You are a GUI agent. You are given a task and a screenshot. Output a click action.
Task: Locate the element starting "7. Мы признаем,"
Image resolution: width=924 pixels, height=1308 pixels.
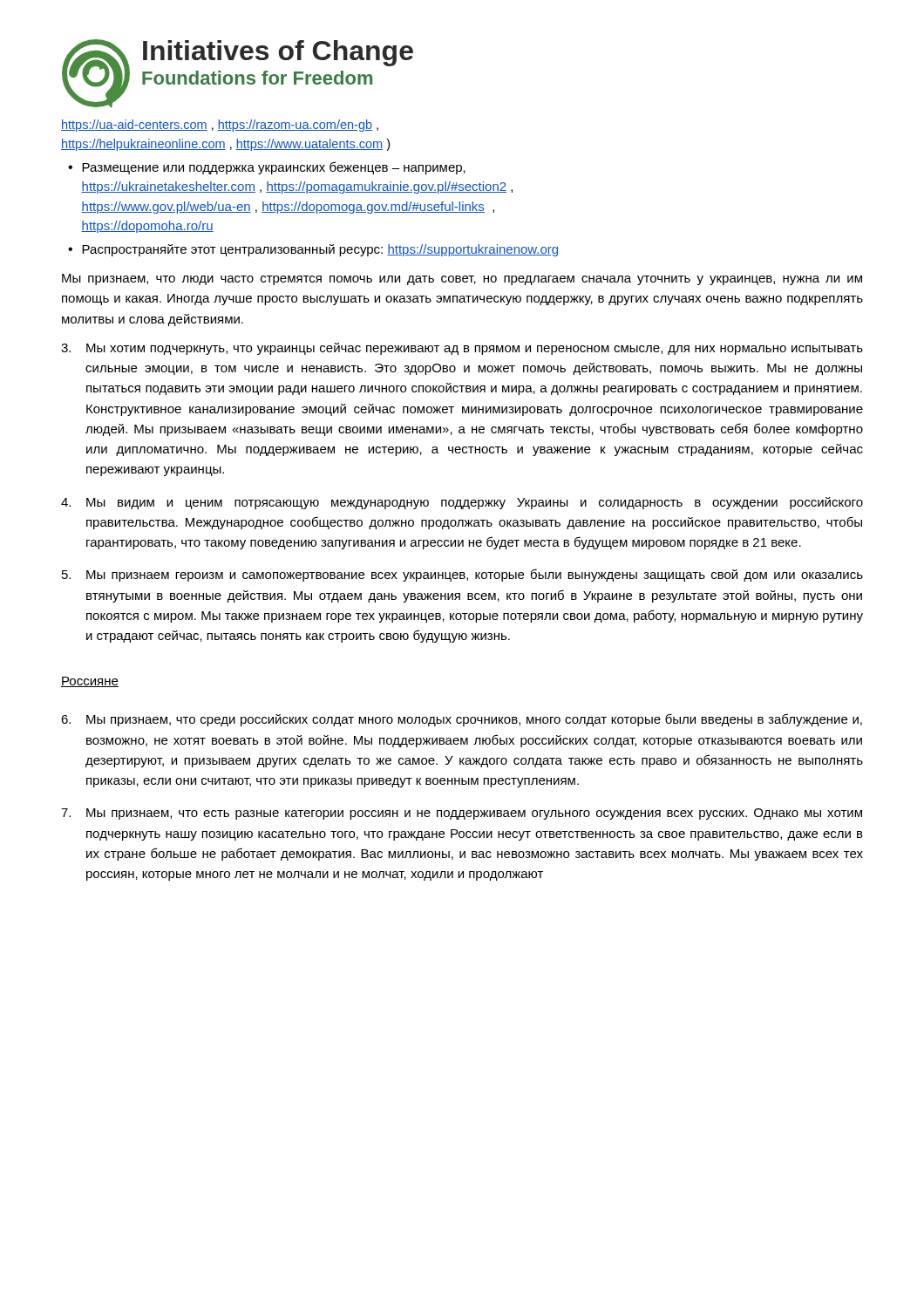(x=462, y=843)
